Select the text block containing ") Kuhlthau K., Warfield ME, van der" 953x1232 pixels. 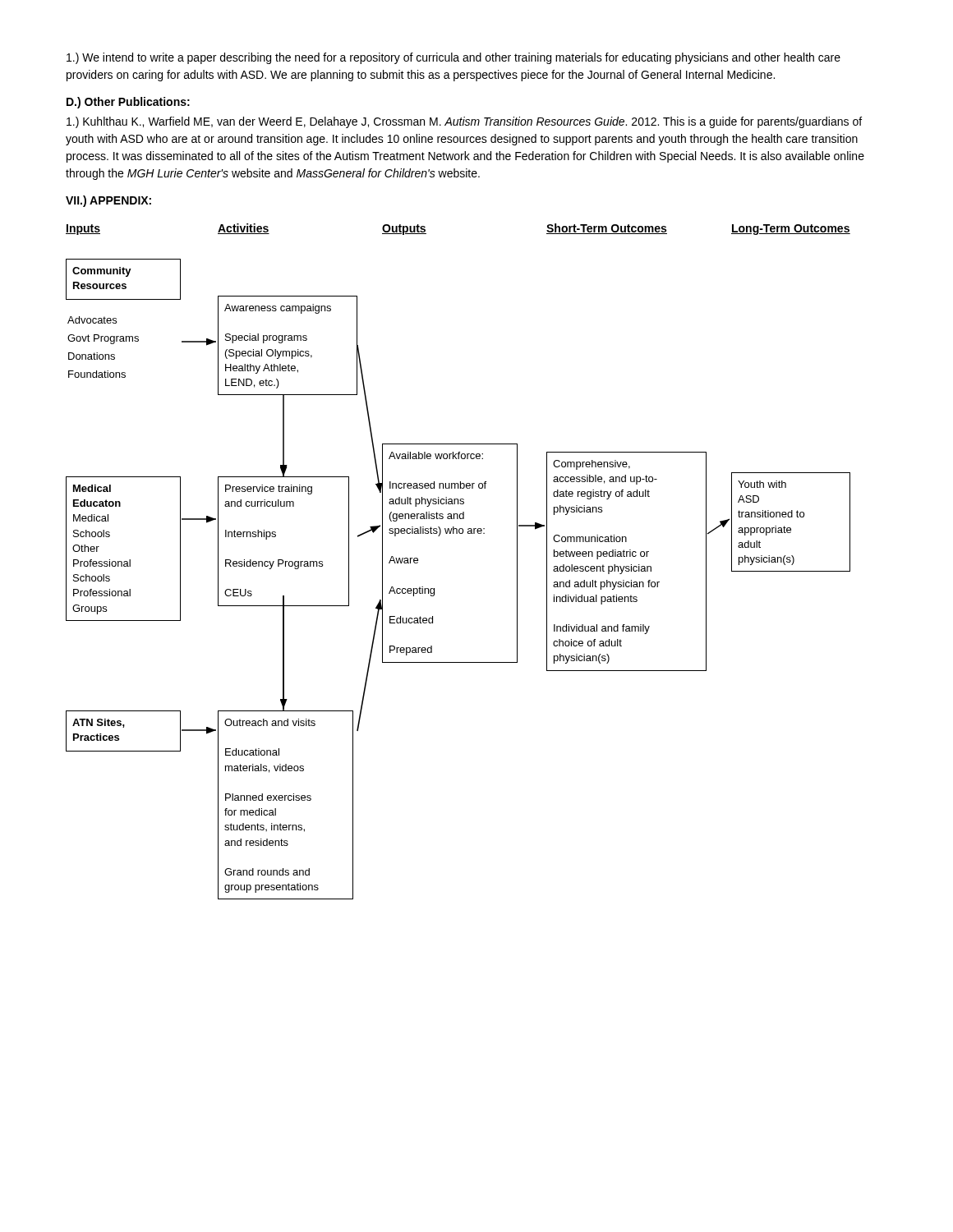click(465, 147)
